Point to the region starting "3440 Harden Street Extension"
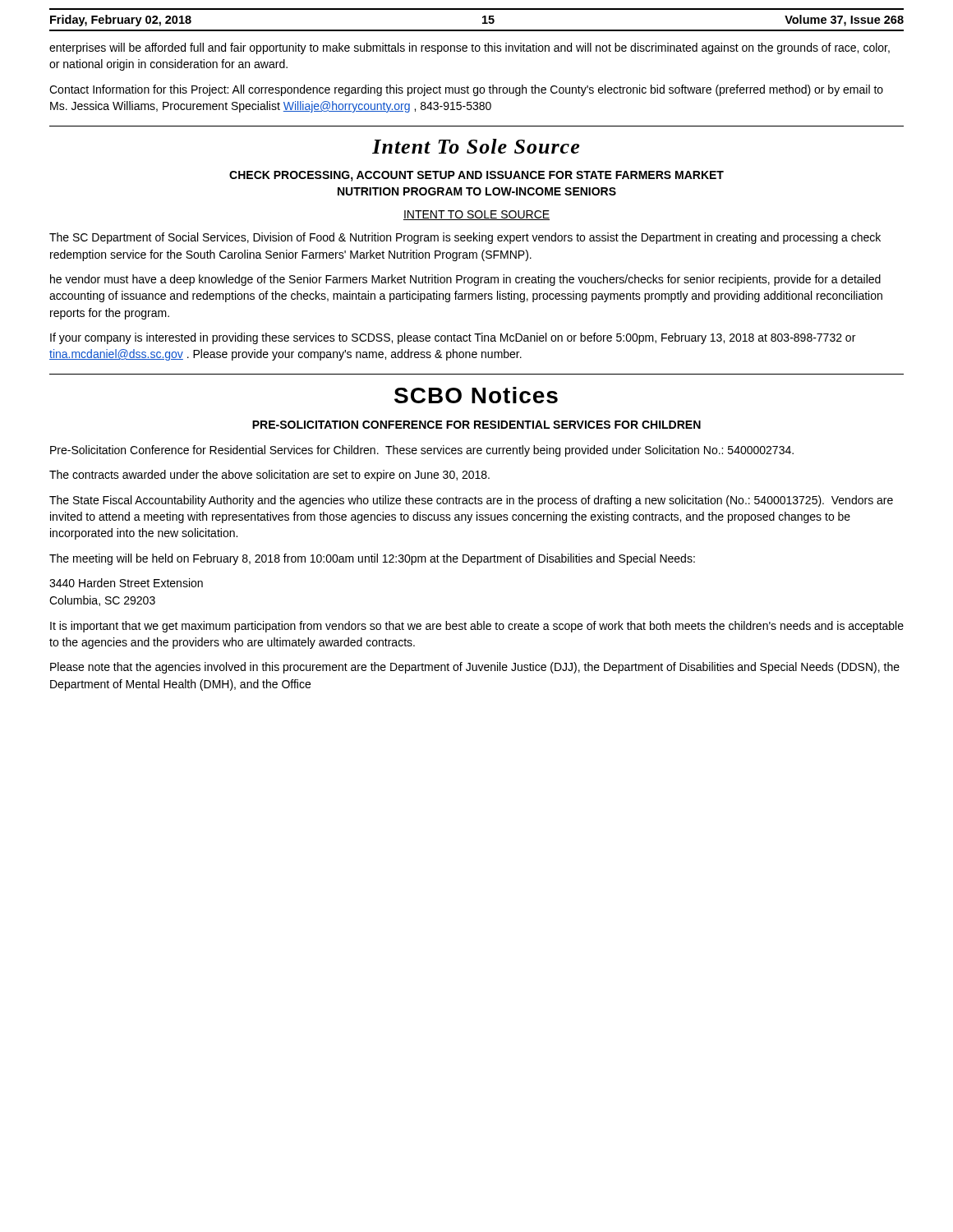953x1232 pixels. (126, 592)
